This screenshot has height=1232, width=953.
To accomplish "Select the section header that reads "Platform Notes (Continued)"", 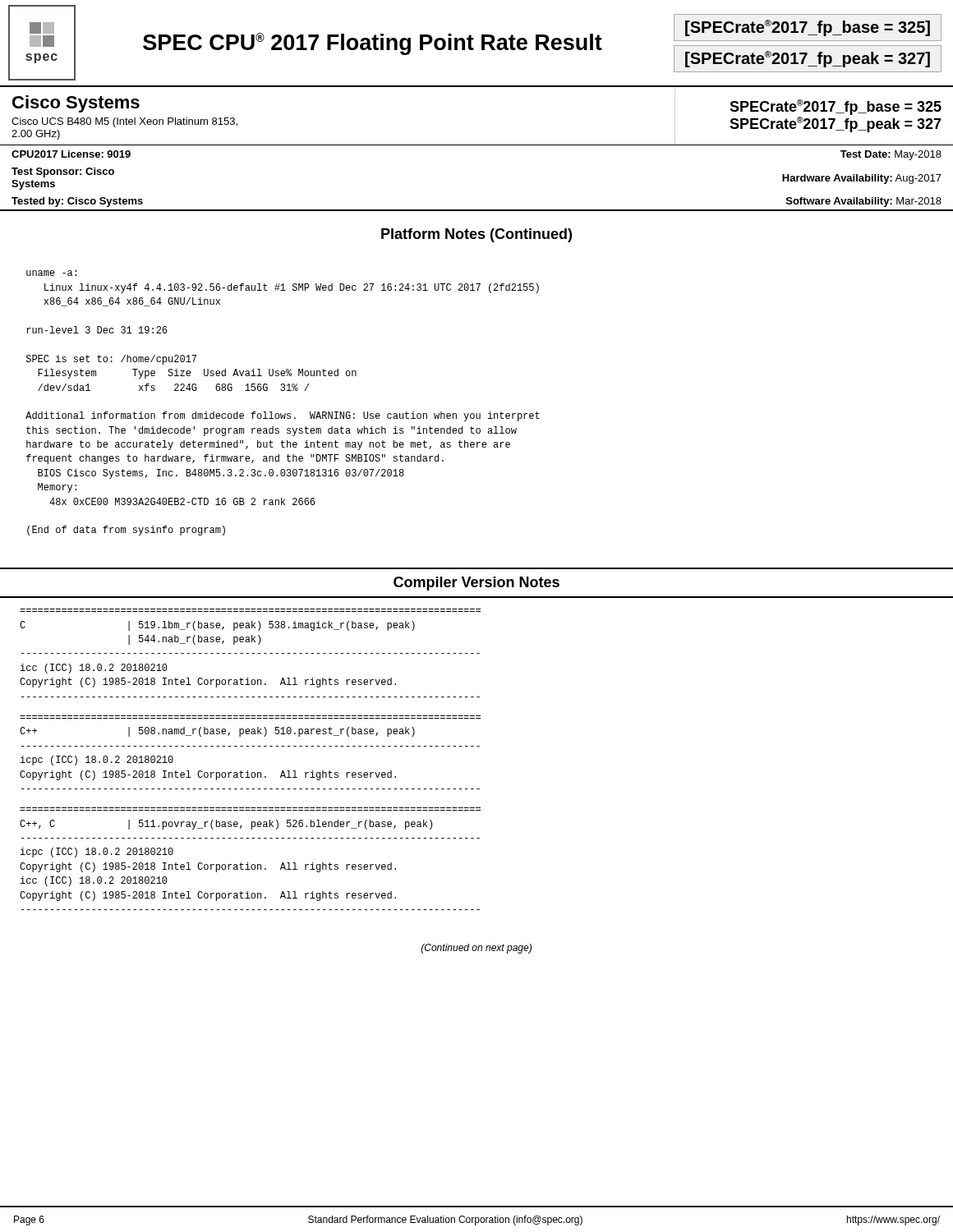I will pyautogui.click(x=476, y=234).
